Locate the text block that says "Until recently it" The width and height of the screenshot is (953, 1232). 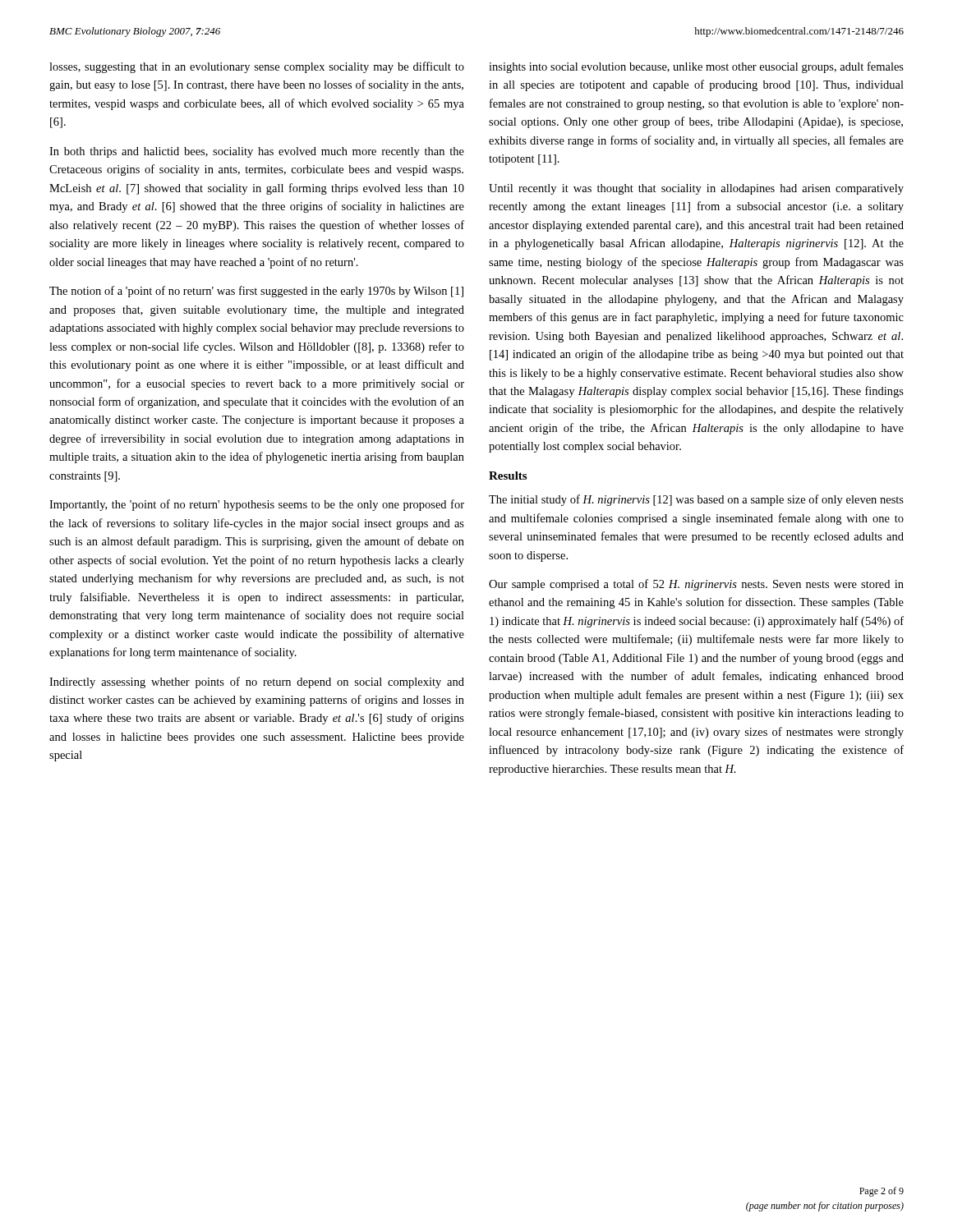(696, 317)
